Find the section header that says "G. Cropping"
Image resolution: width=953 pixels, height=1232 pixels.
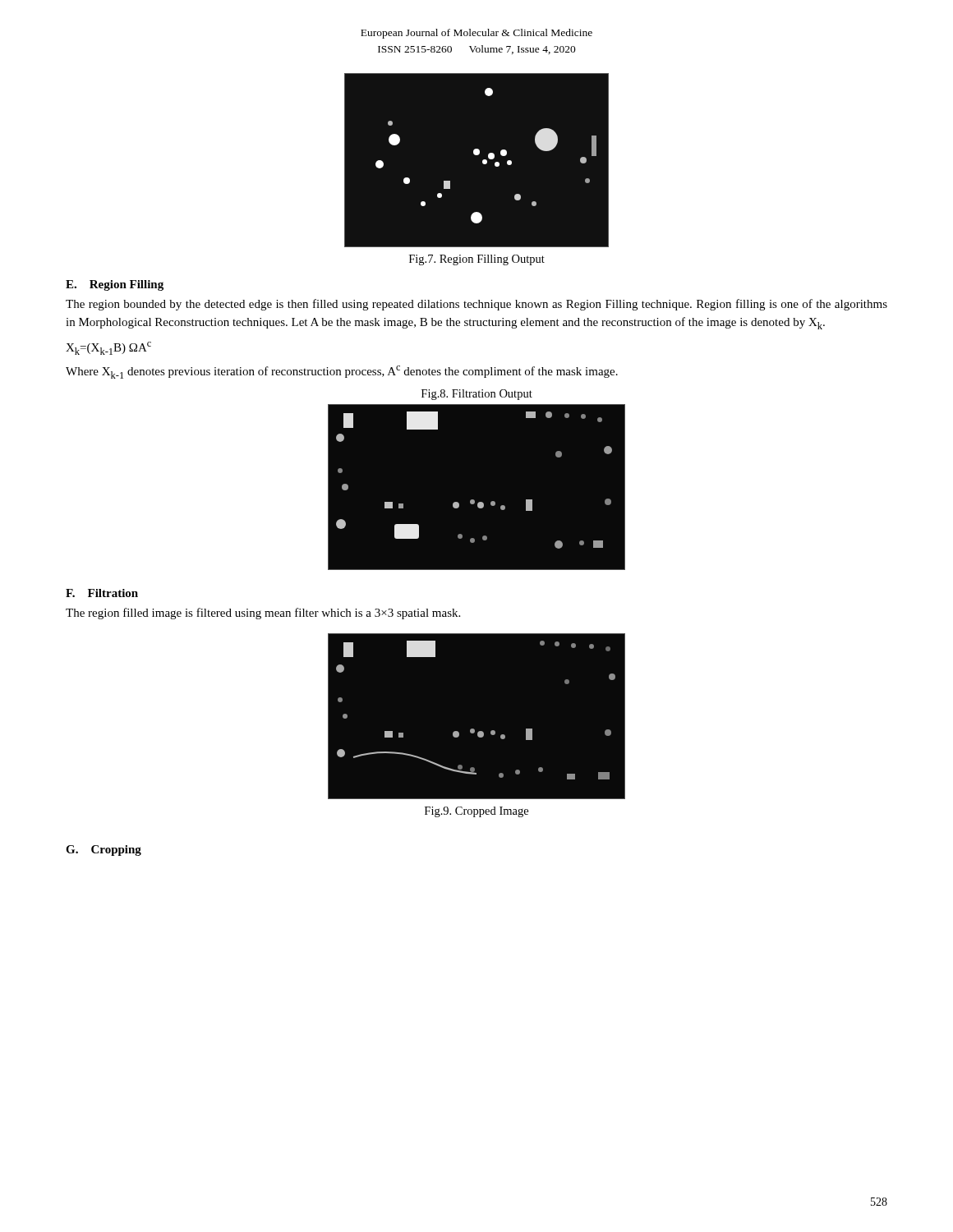coord(103,849)
